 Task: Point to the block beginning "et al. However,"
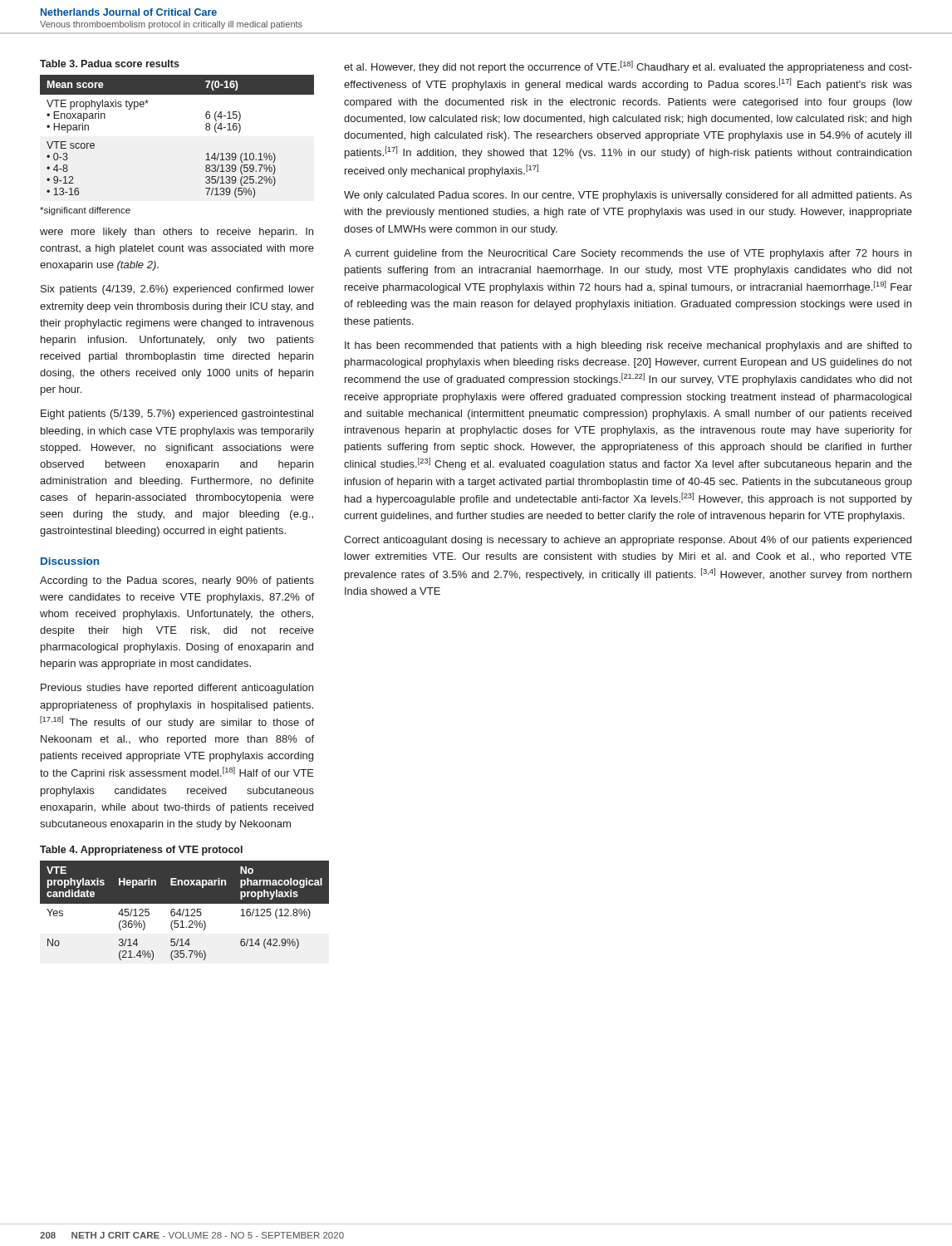(x=628, y=118)
